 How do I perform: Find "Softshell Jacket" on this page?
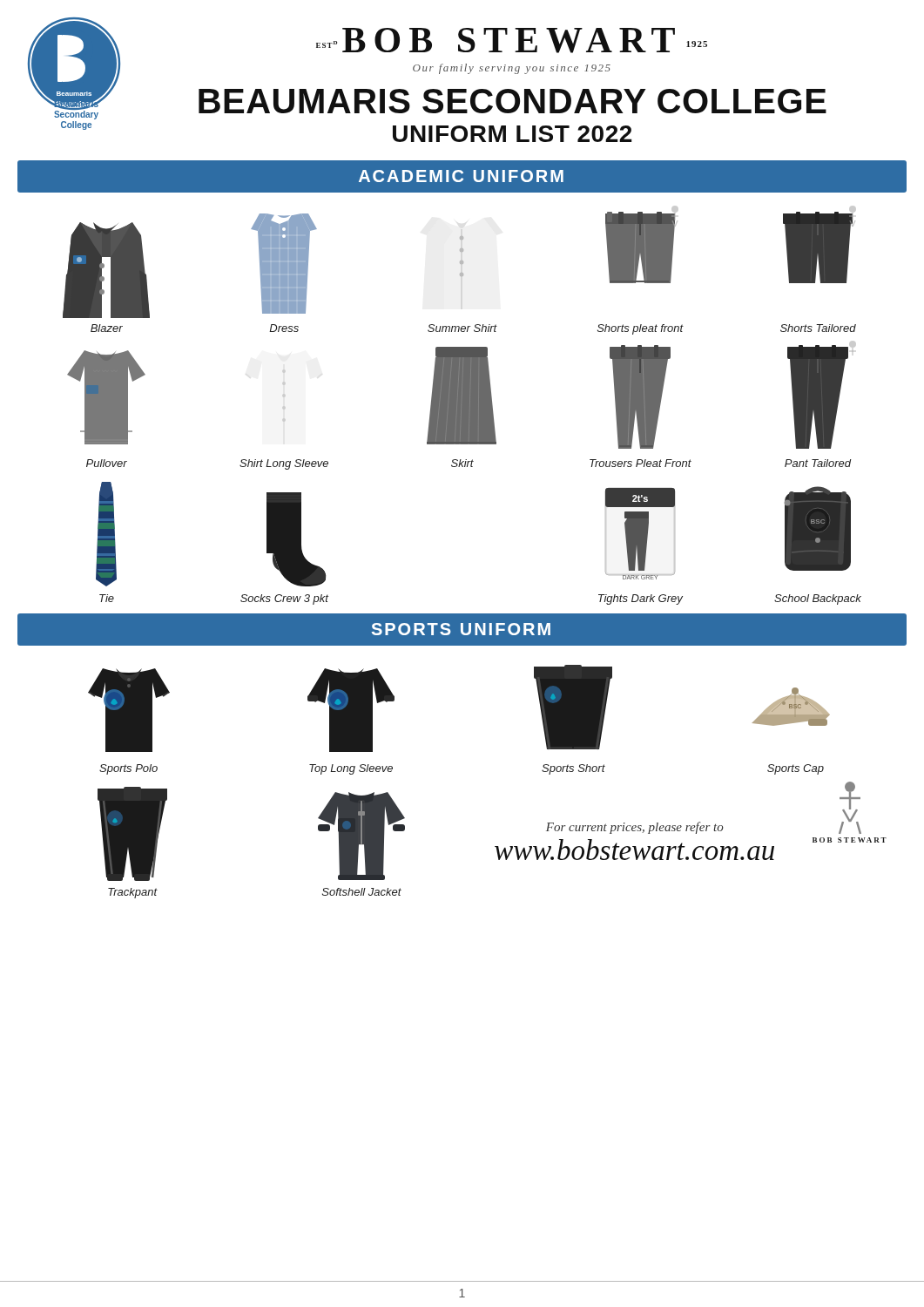[x=361, y=892]
